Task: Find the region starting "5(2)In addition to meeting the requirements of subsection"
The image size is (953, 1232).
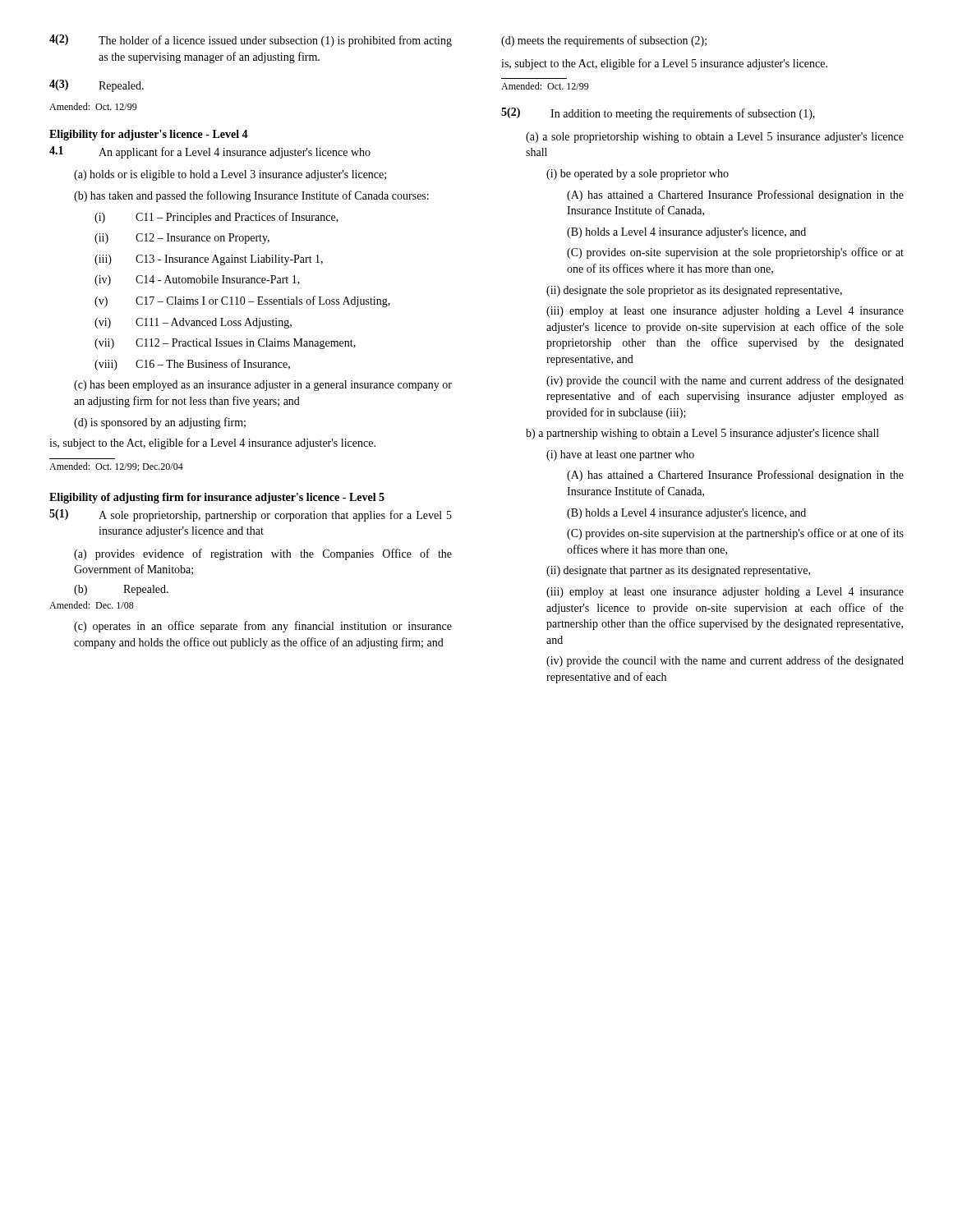Action: click(702, 396)
